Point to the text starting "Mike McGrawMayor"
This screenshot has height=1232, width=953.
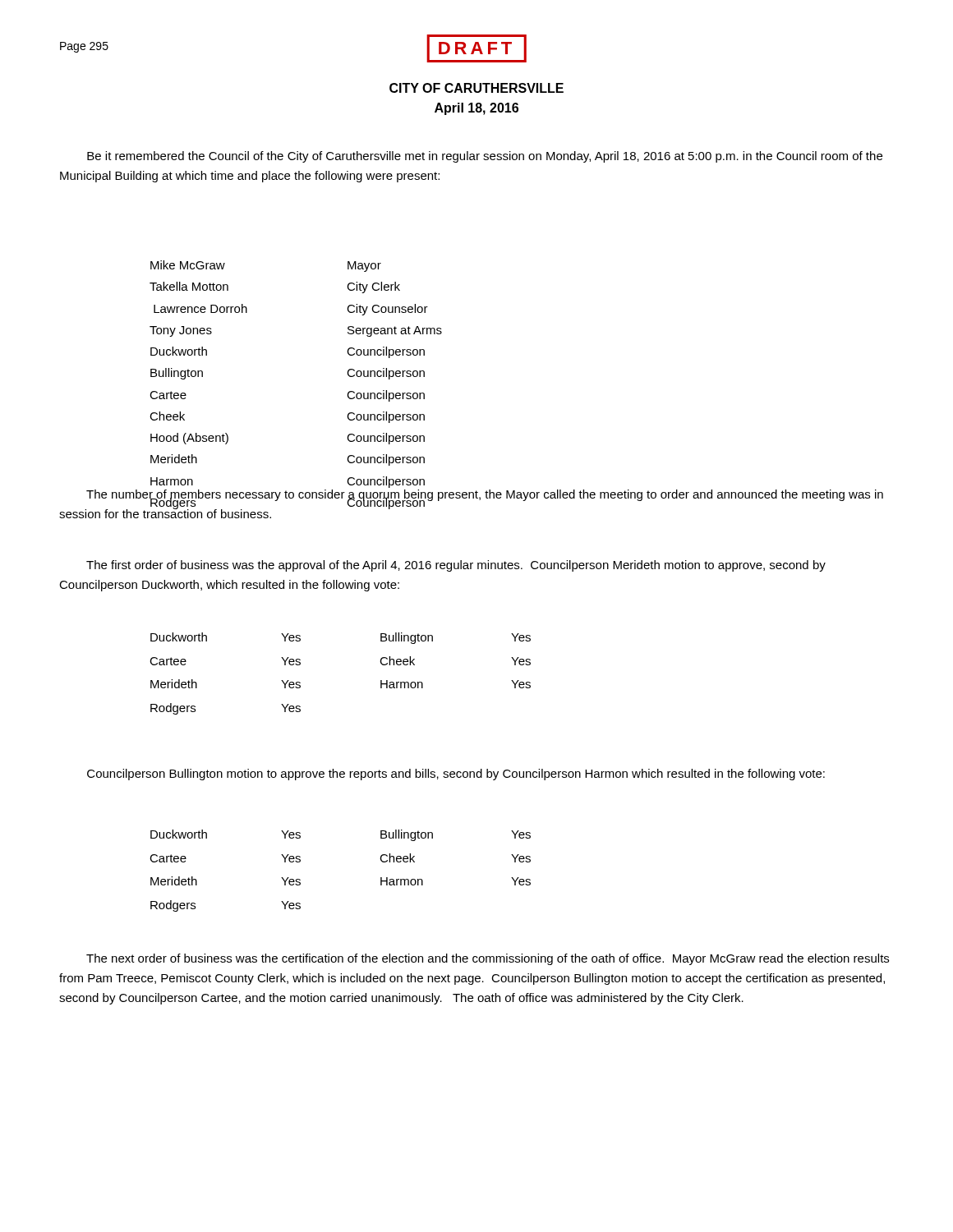[x=184, y=267]
